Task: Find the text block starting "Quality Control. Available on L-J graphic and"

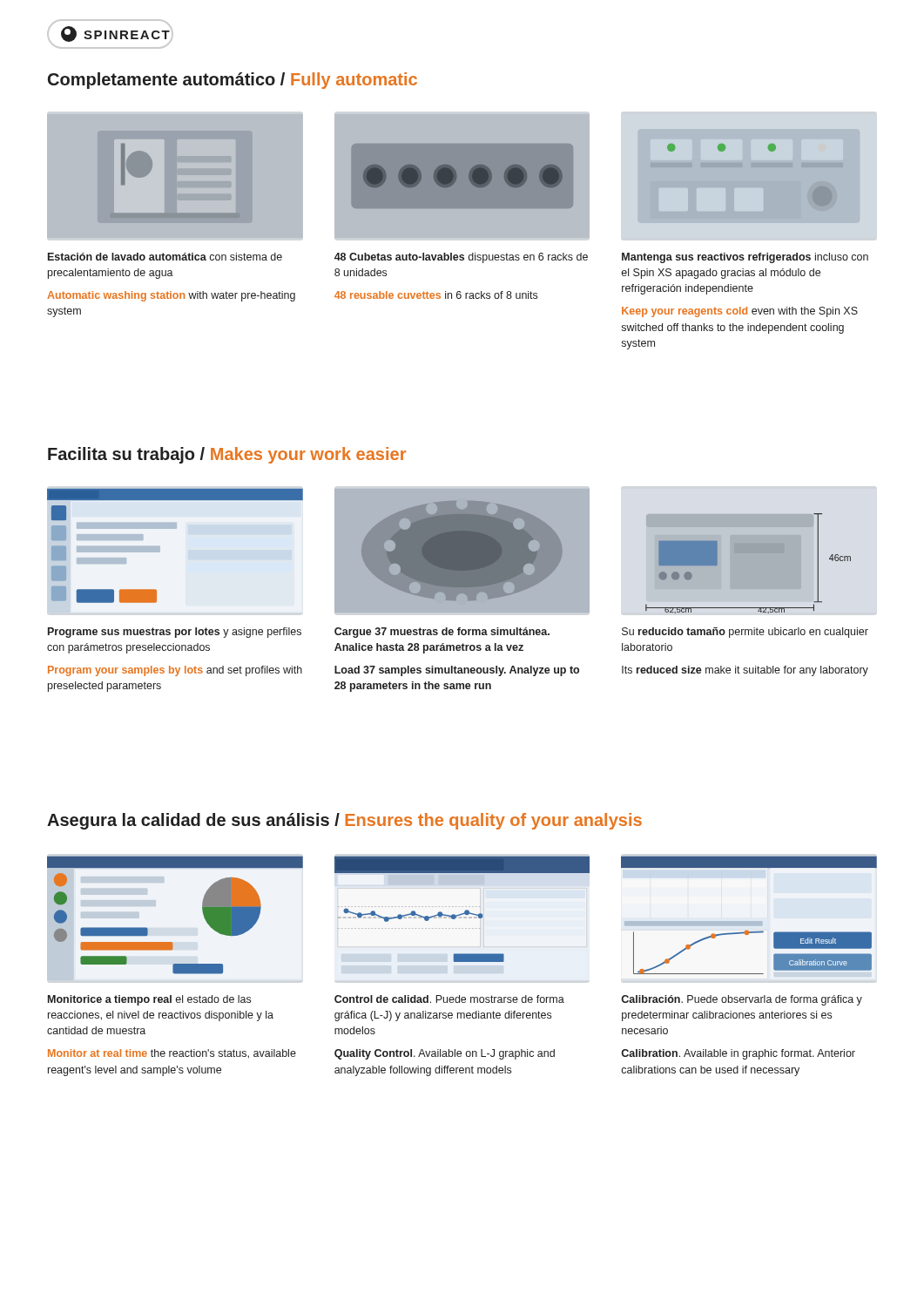Action: point(445,1062)
